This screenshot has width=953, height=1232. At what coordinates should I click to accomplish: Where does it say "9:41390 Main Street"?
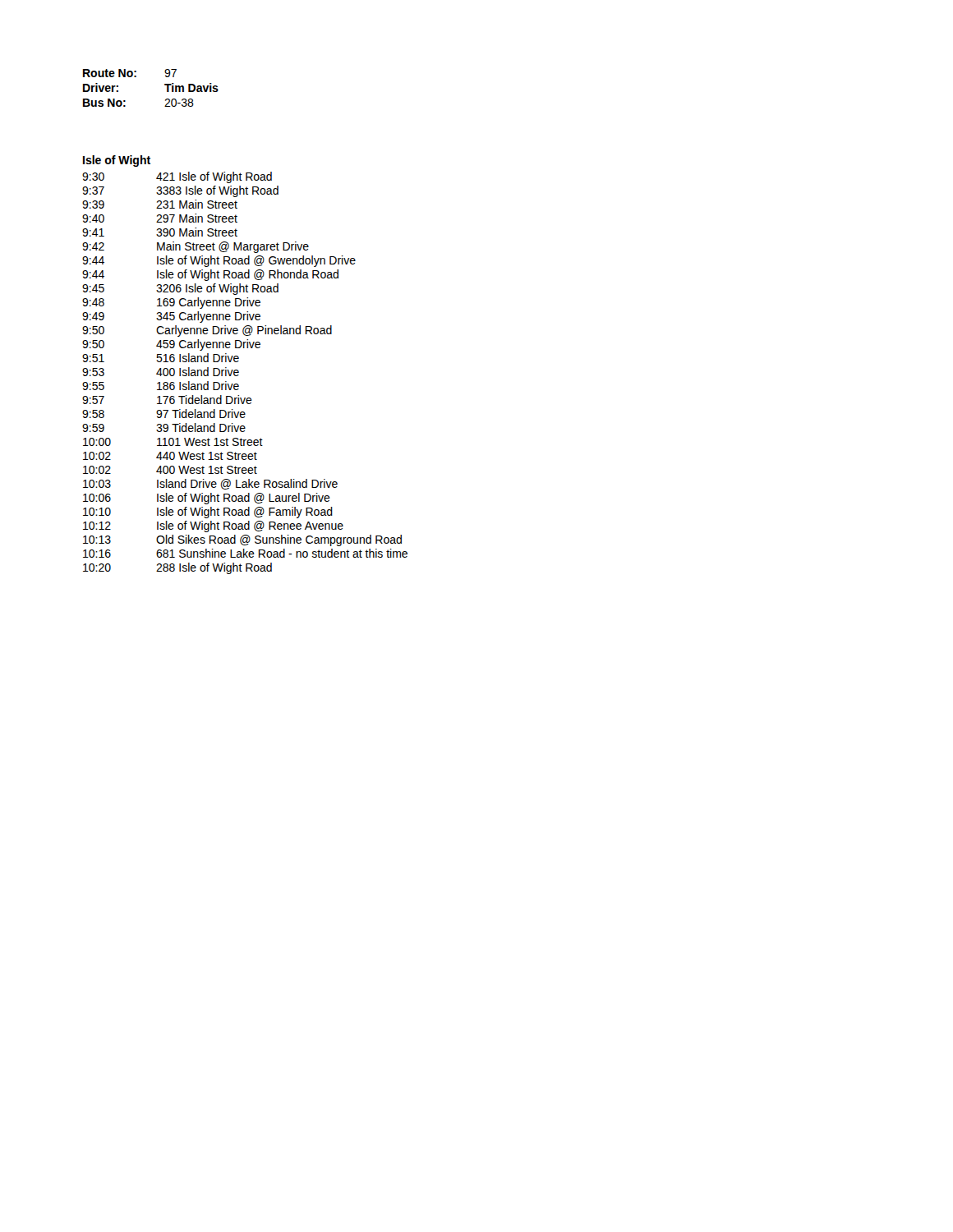pyautogui.click(x=160, y=232)
